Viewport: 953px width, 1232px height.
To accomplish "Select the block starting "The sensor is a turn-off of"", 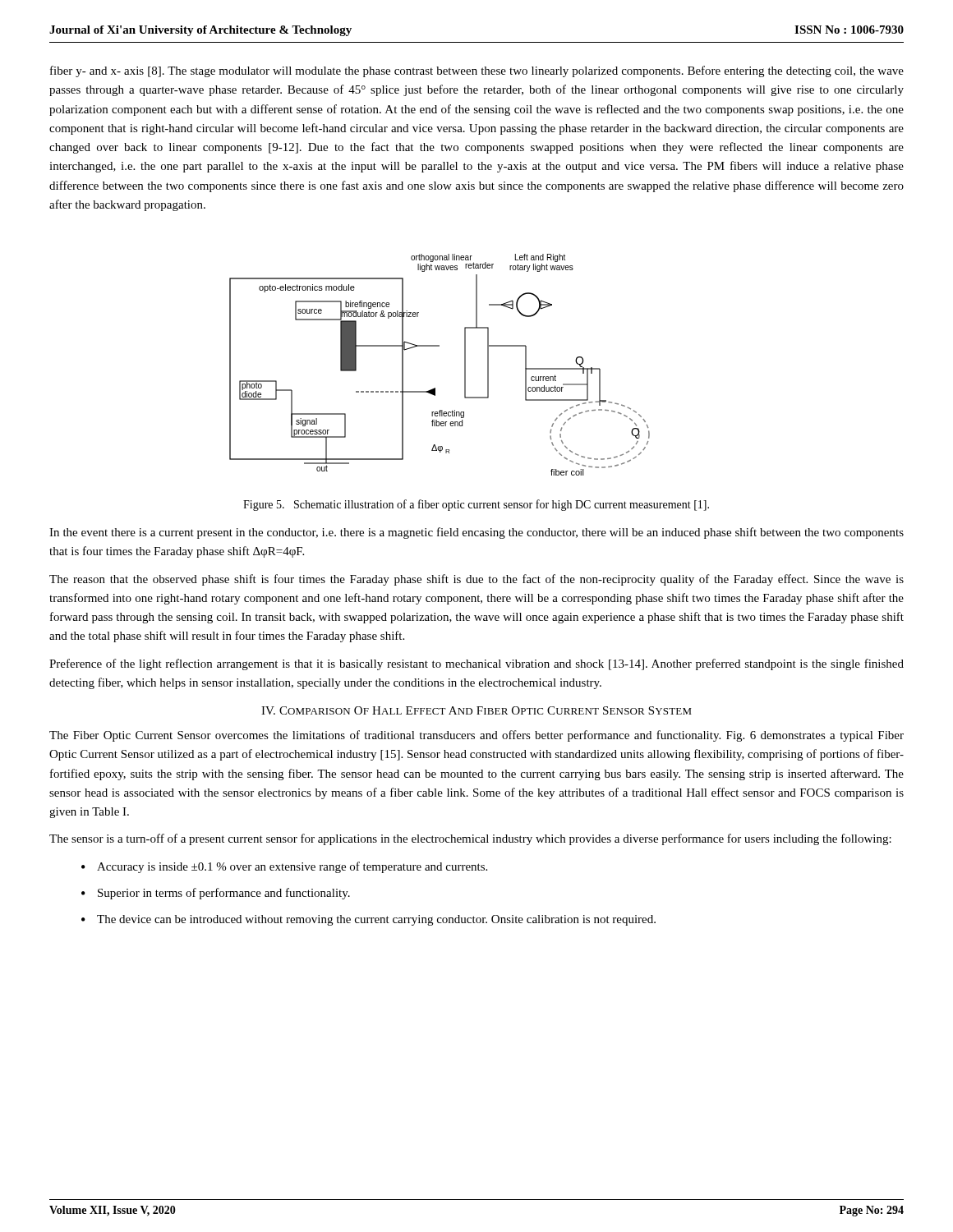I will click(471, 839).
